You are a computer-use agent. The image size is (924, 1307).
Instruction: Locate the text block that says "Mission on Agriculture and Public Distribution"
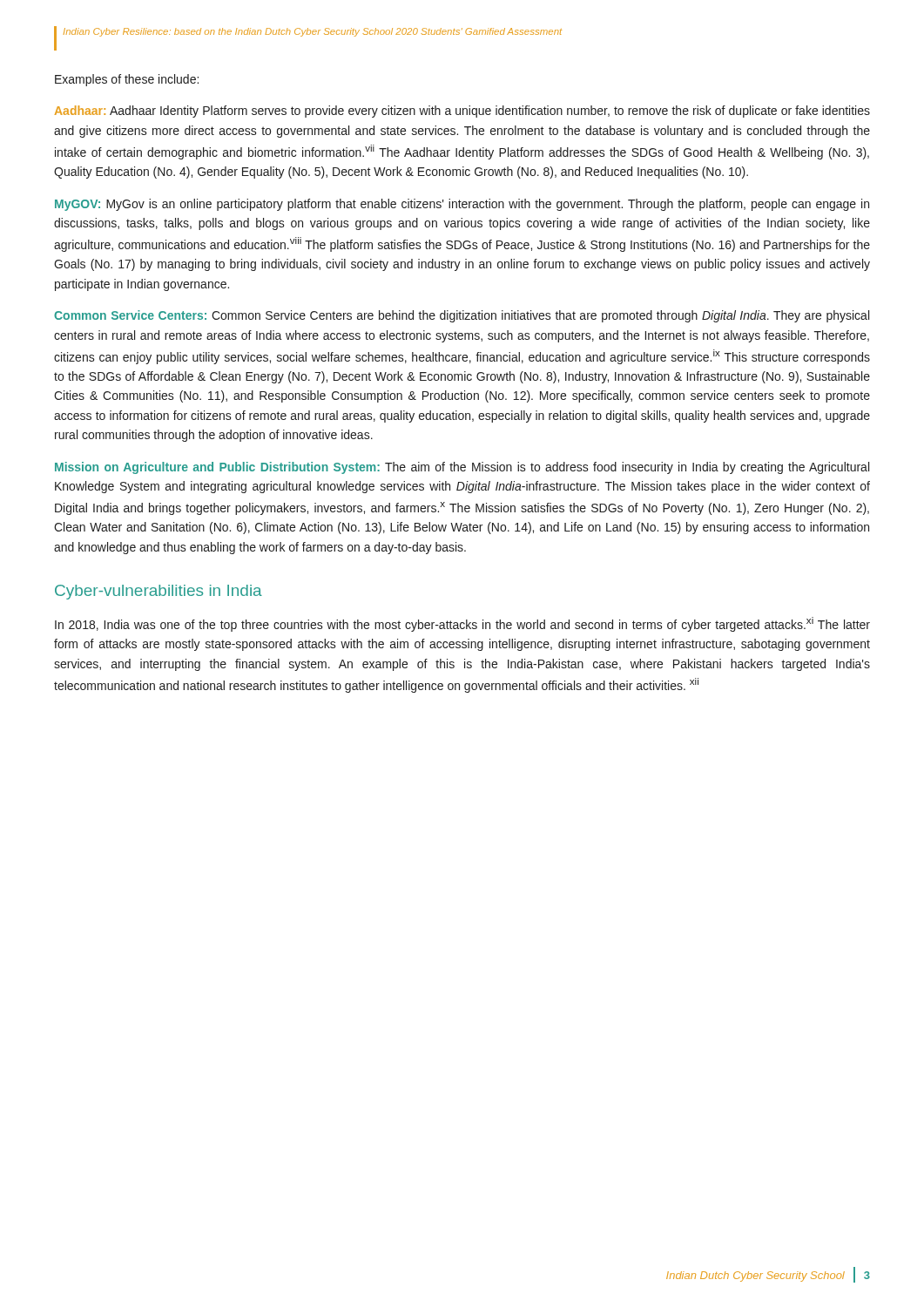(x=462, y=507)
